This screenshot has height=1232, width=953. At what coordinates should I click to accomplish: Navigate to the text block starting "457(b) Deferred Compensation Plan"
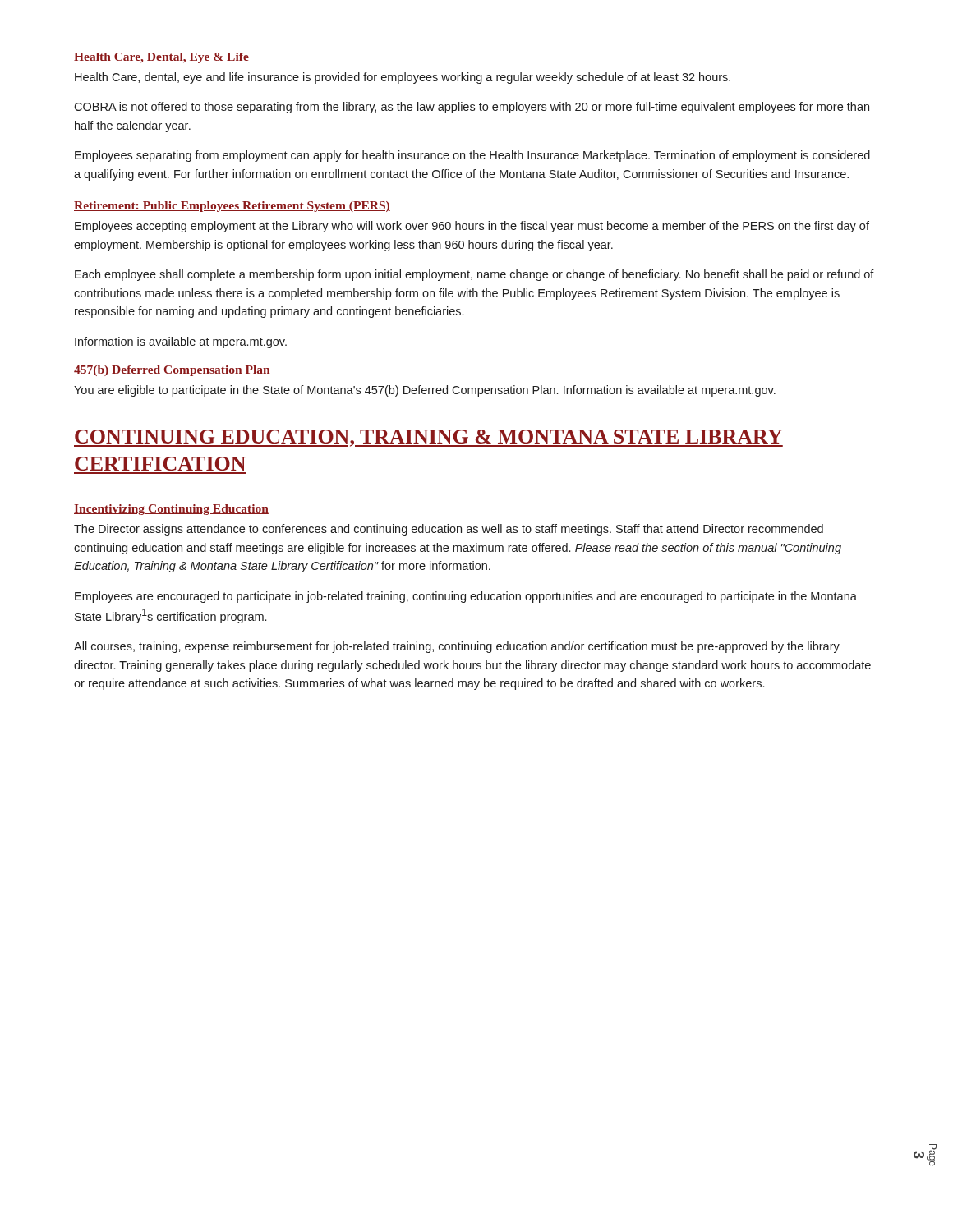coord(172,369)
